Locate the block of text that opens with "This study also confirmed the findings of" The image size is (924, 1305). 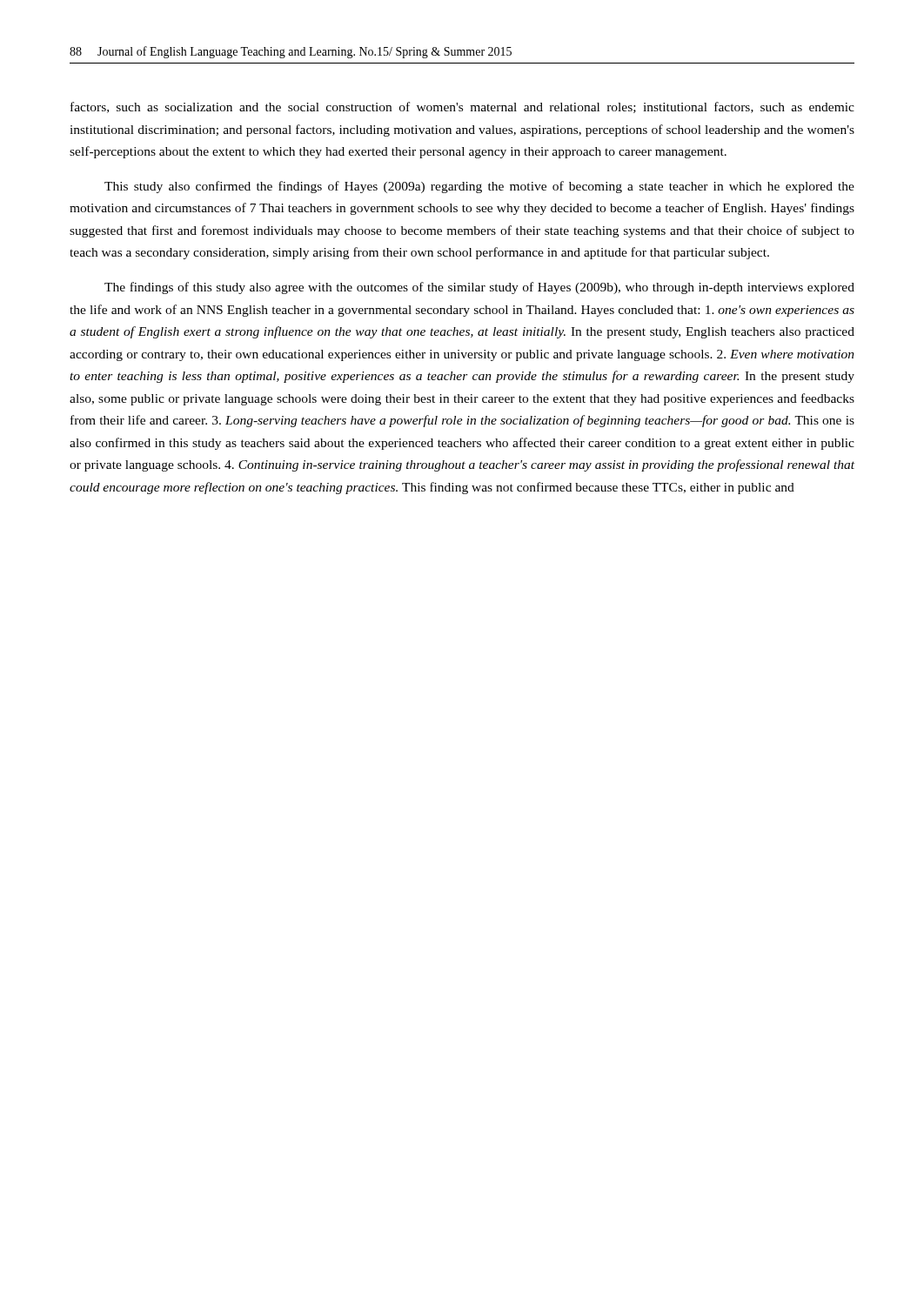click(462, 219)
